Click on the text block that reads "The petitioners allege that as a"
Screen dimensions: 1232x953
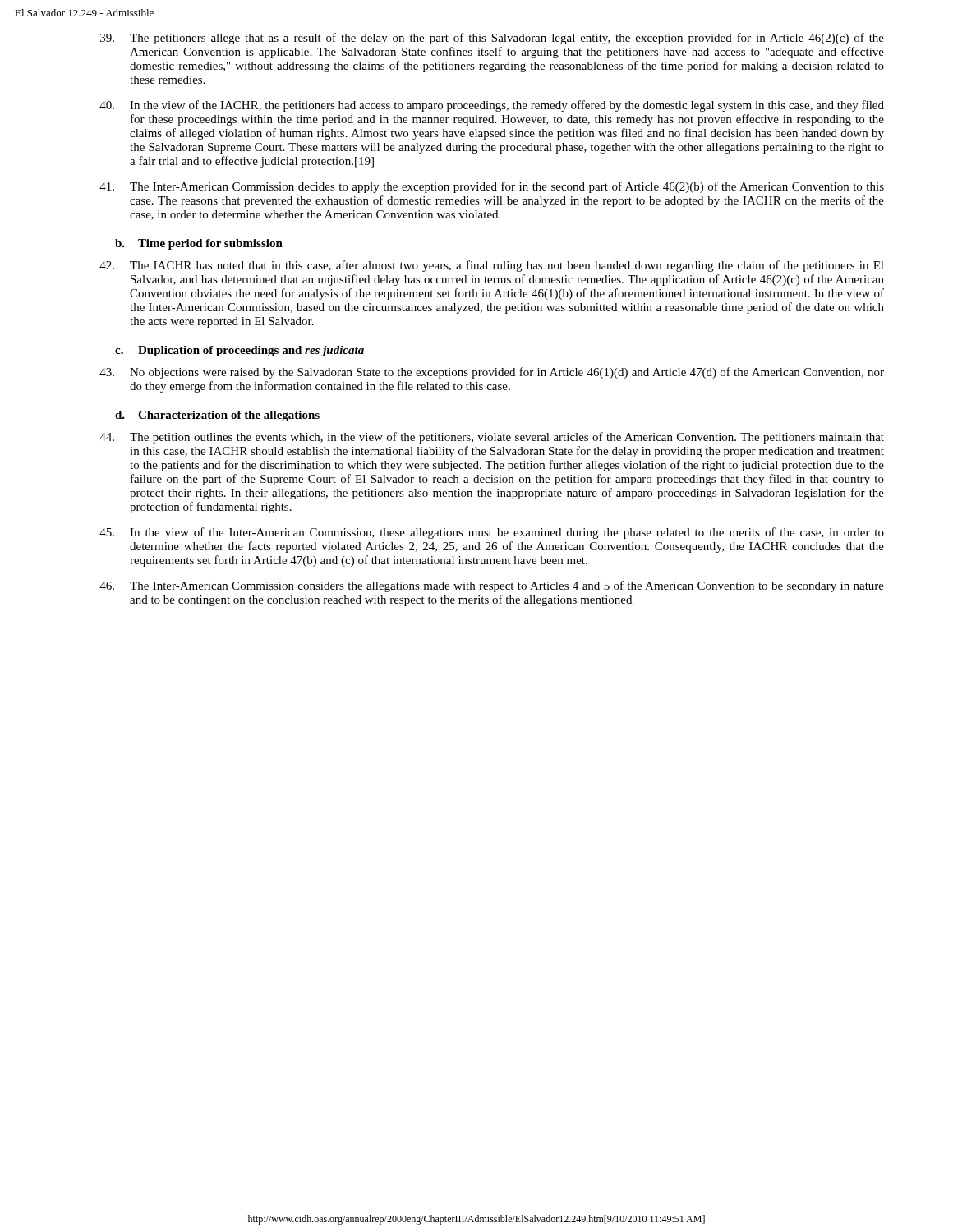[x=475, y=59]
